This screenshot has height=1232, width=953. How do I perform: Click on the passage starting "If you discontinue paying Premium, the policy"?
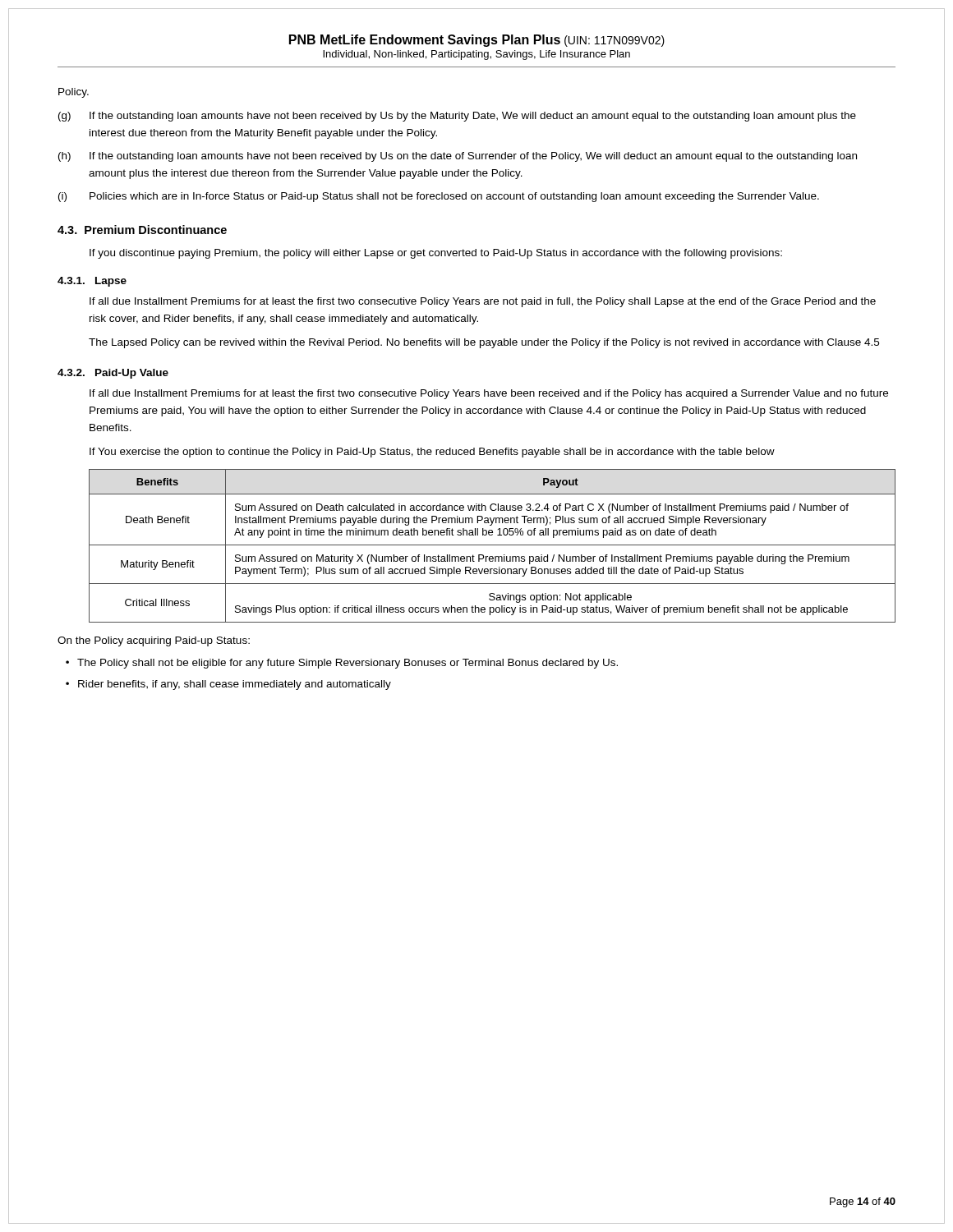pyautogui.click(x=436, y=252)
